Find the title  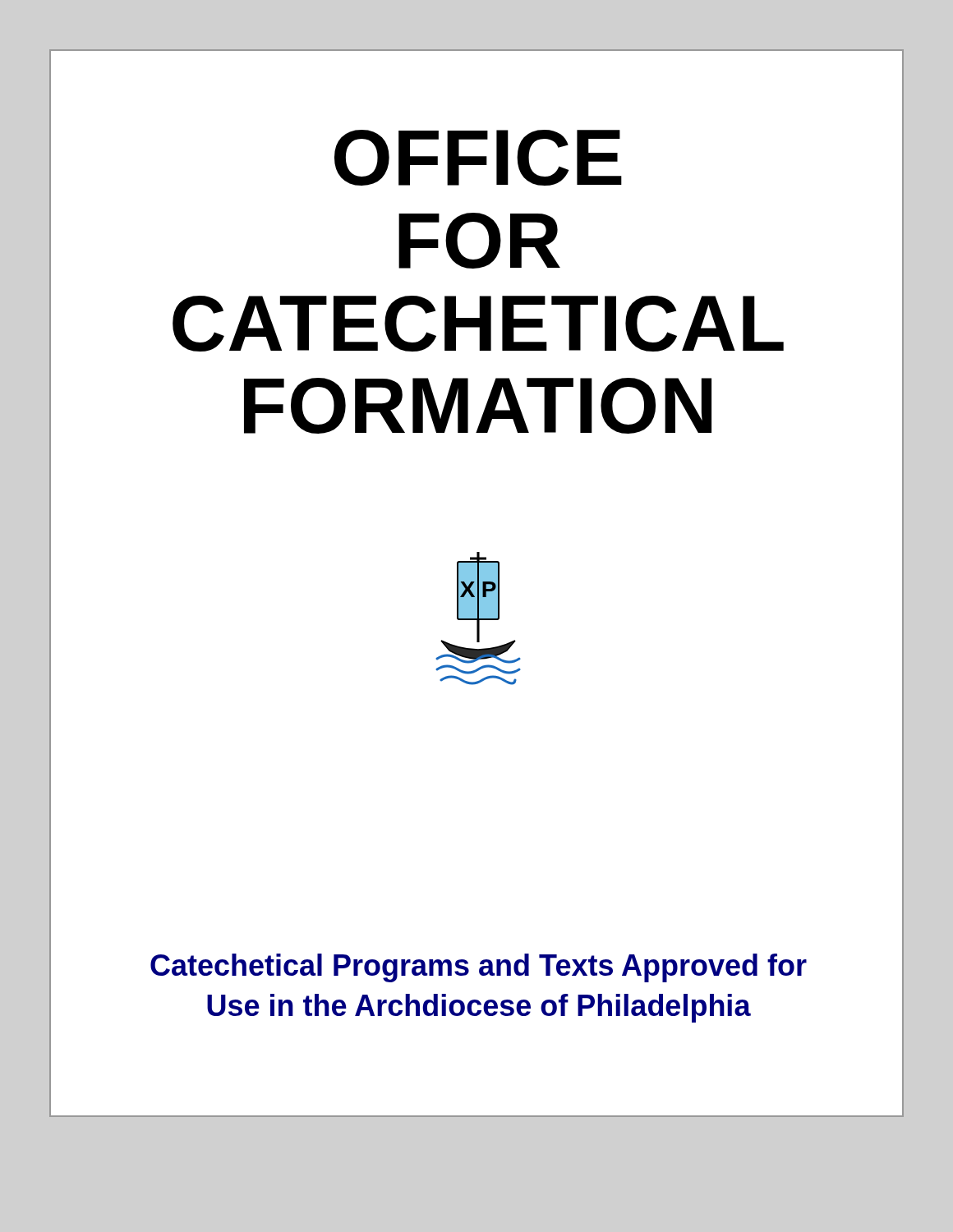[x=478, y=282]
